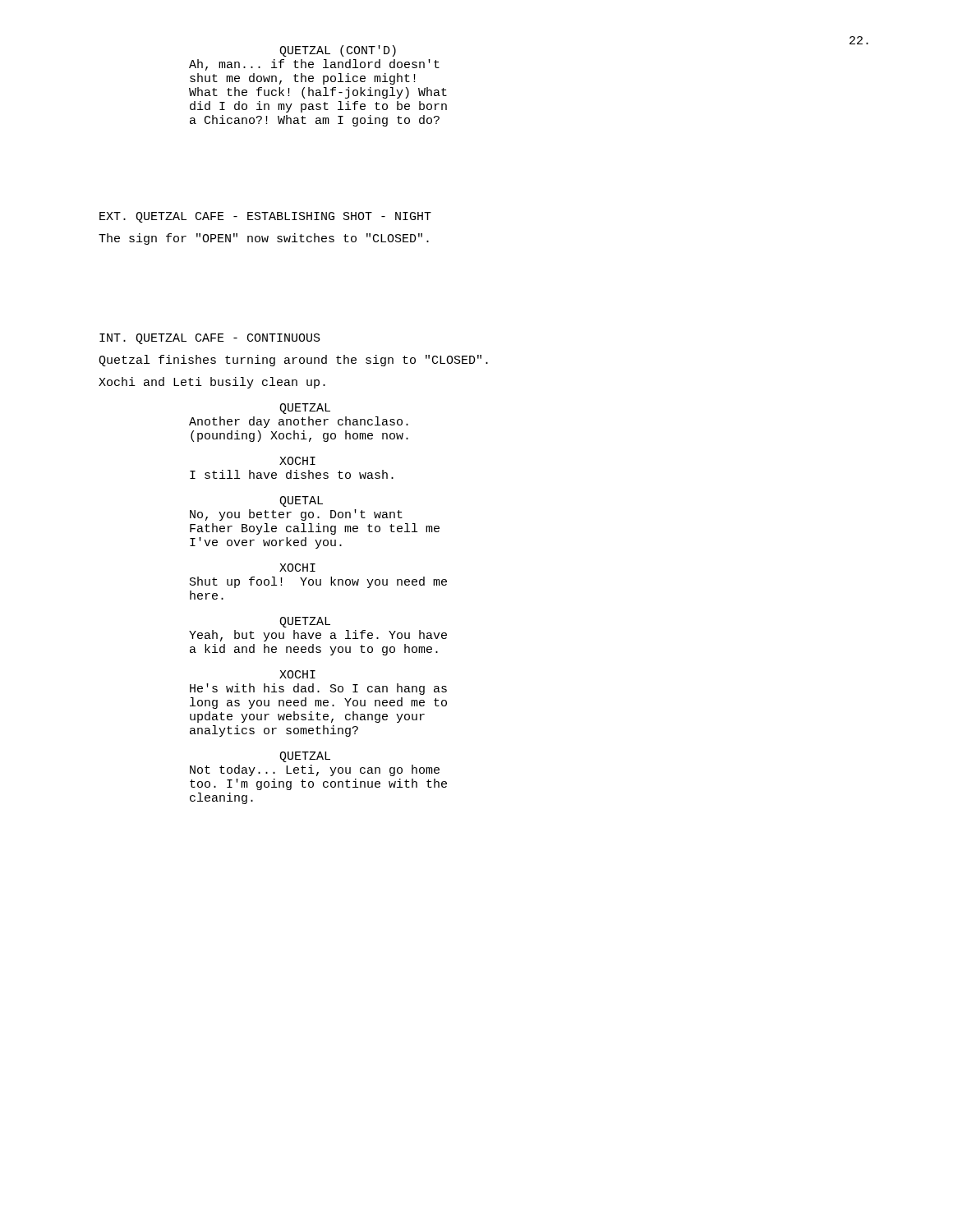The image size is (953, 1232).
Task: Select the element starting "The sign for "OPEN" now switches"
Action: (x=265, y=239)
